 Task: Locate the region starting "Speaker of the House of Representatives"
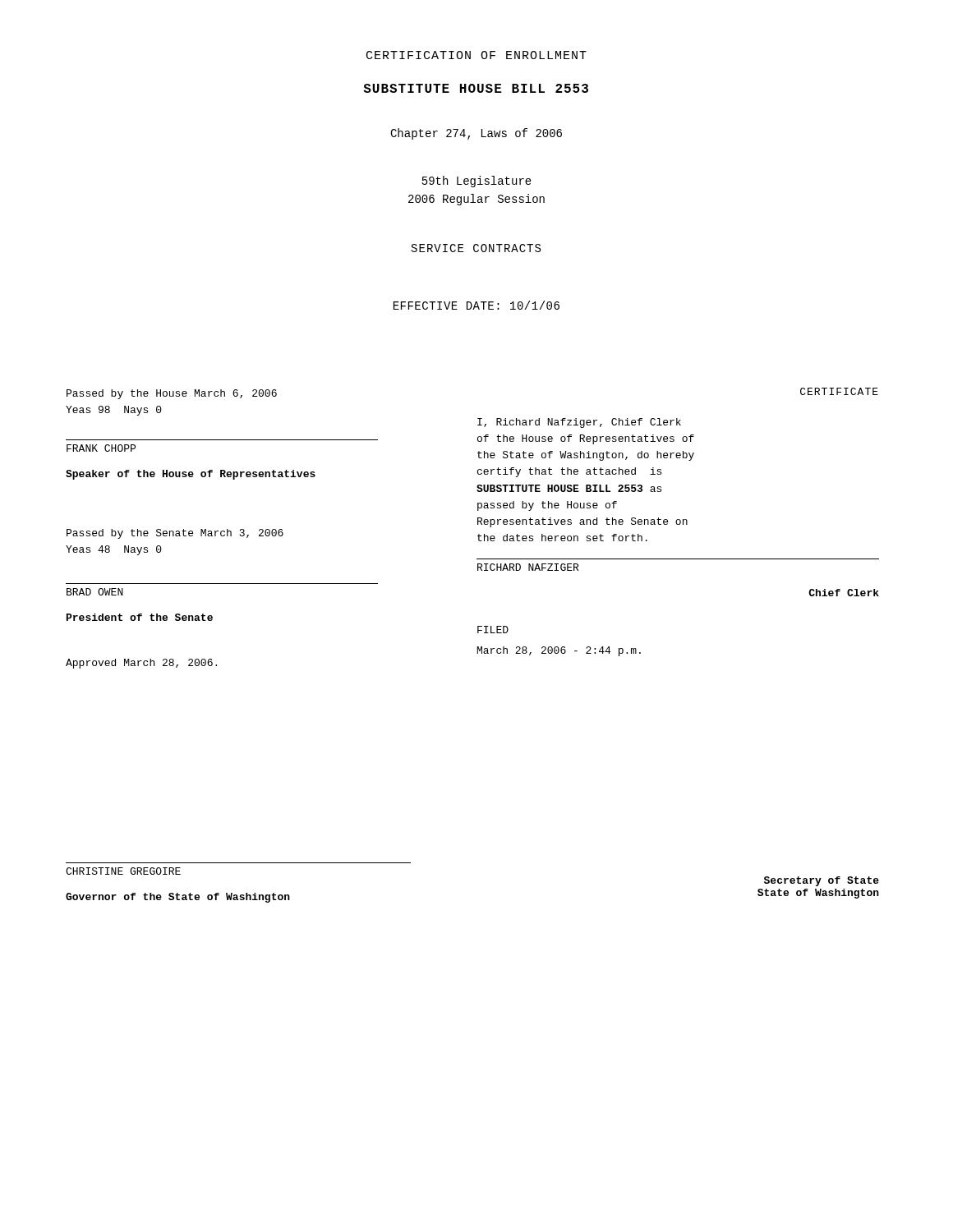point(191,474)
